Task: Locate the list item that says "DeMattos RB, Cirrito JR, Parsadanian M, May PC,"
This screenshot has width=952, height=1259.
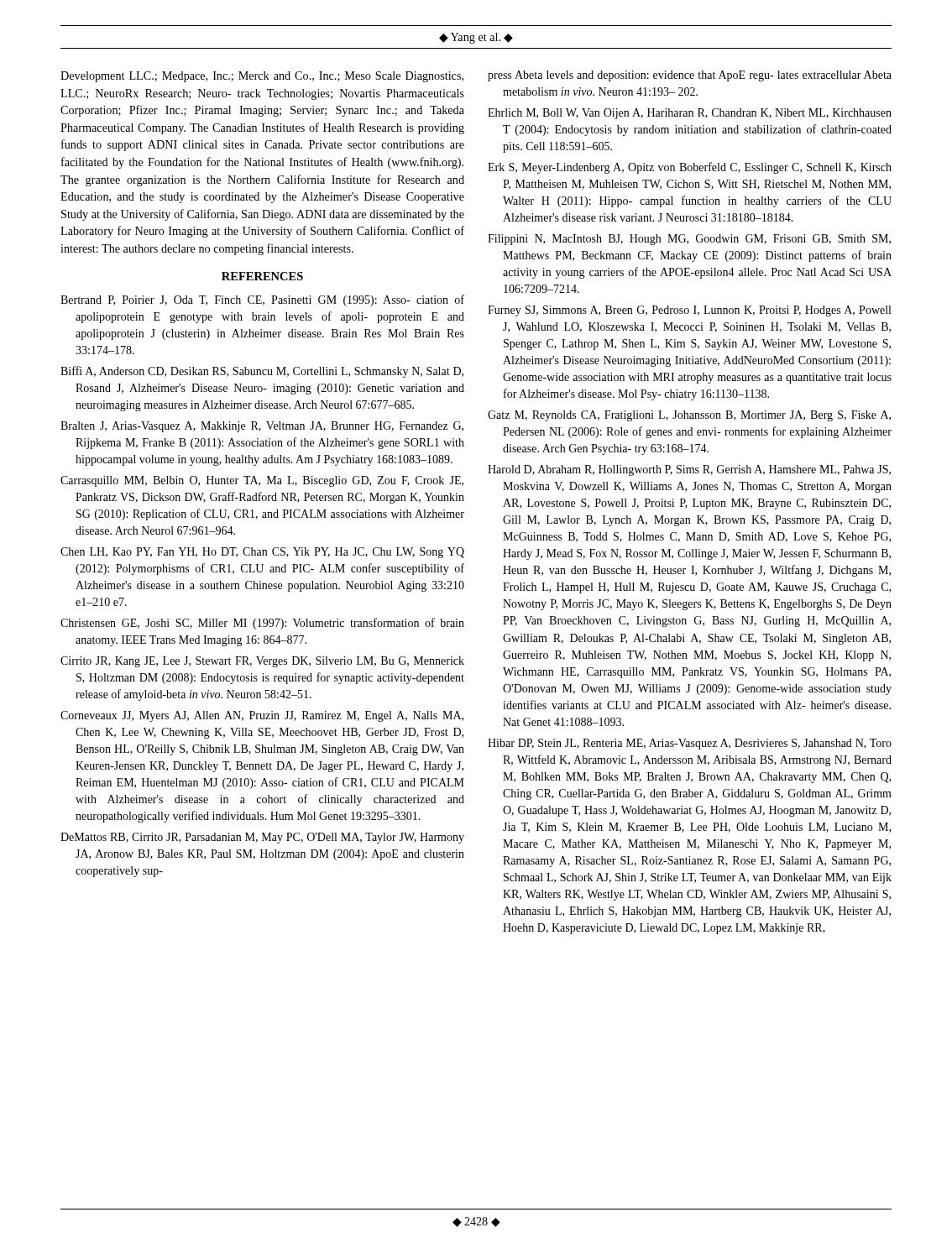Action: click(x=262, y=854)
